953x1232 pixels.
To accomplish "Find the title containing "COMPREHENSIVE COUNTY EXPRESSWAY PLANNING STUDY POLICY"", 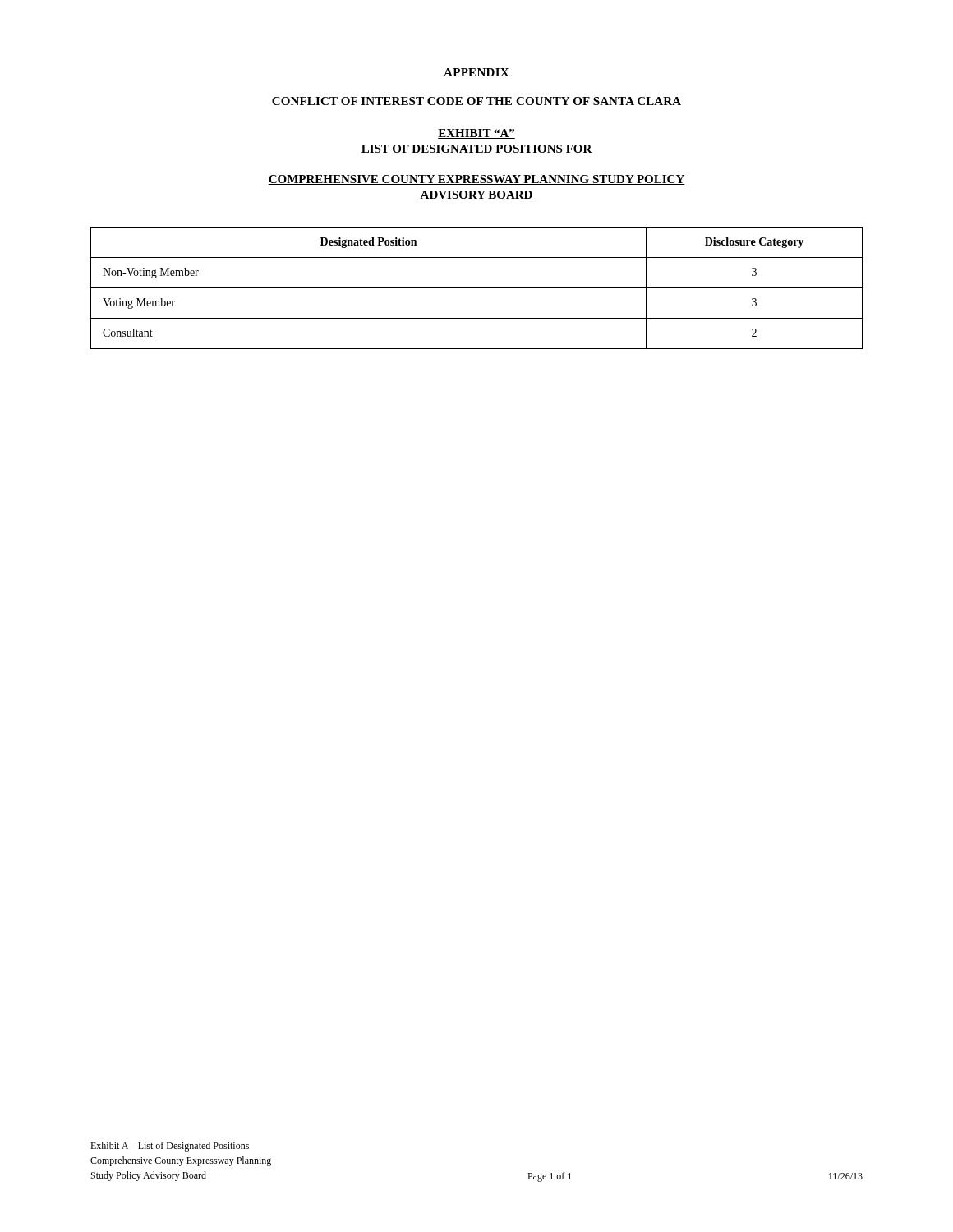I will coord(476,187).
